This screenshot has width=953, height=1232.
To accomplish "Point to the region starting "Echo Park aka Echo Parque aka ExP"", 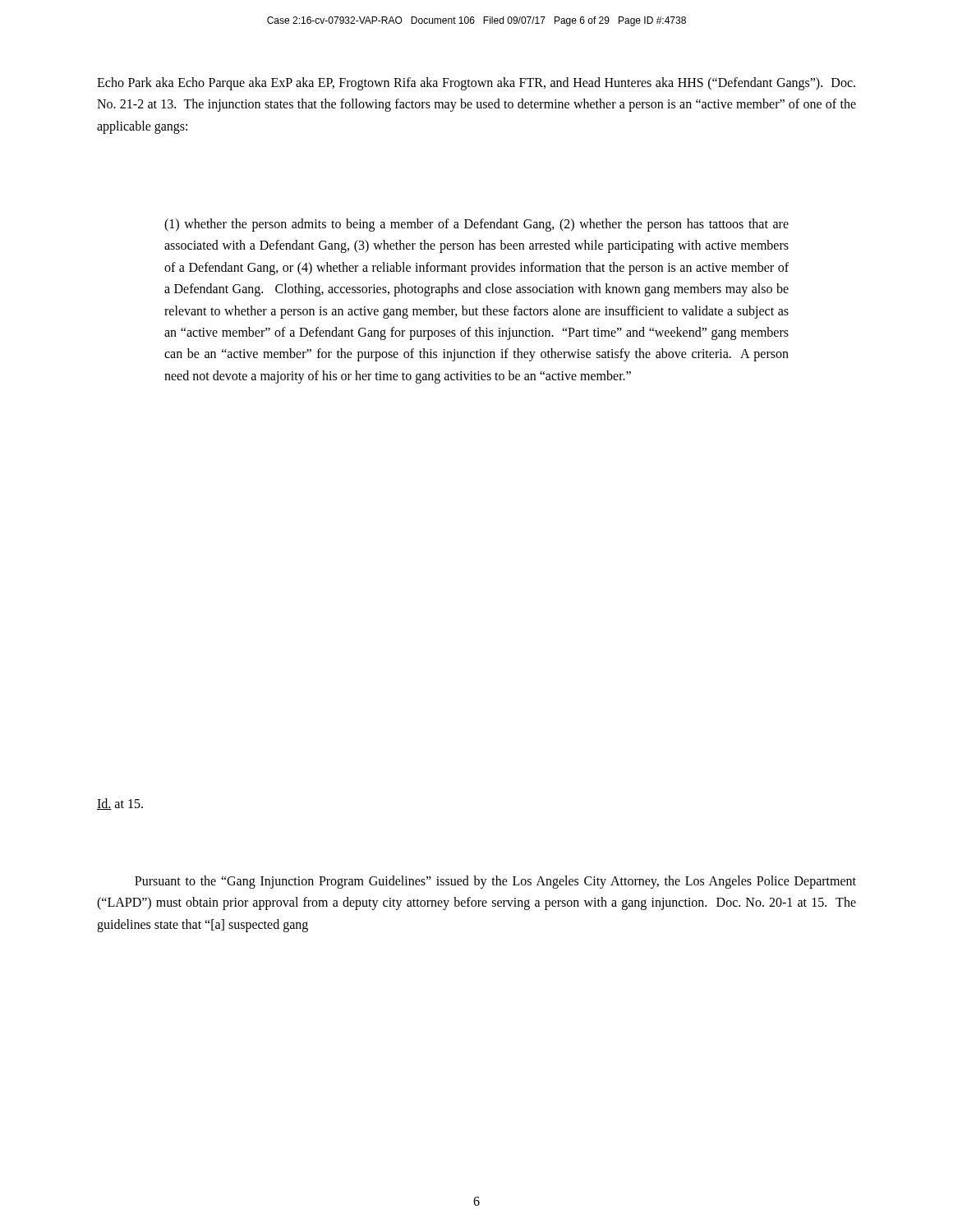I will tap(476, 104).
